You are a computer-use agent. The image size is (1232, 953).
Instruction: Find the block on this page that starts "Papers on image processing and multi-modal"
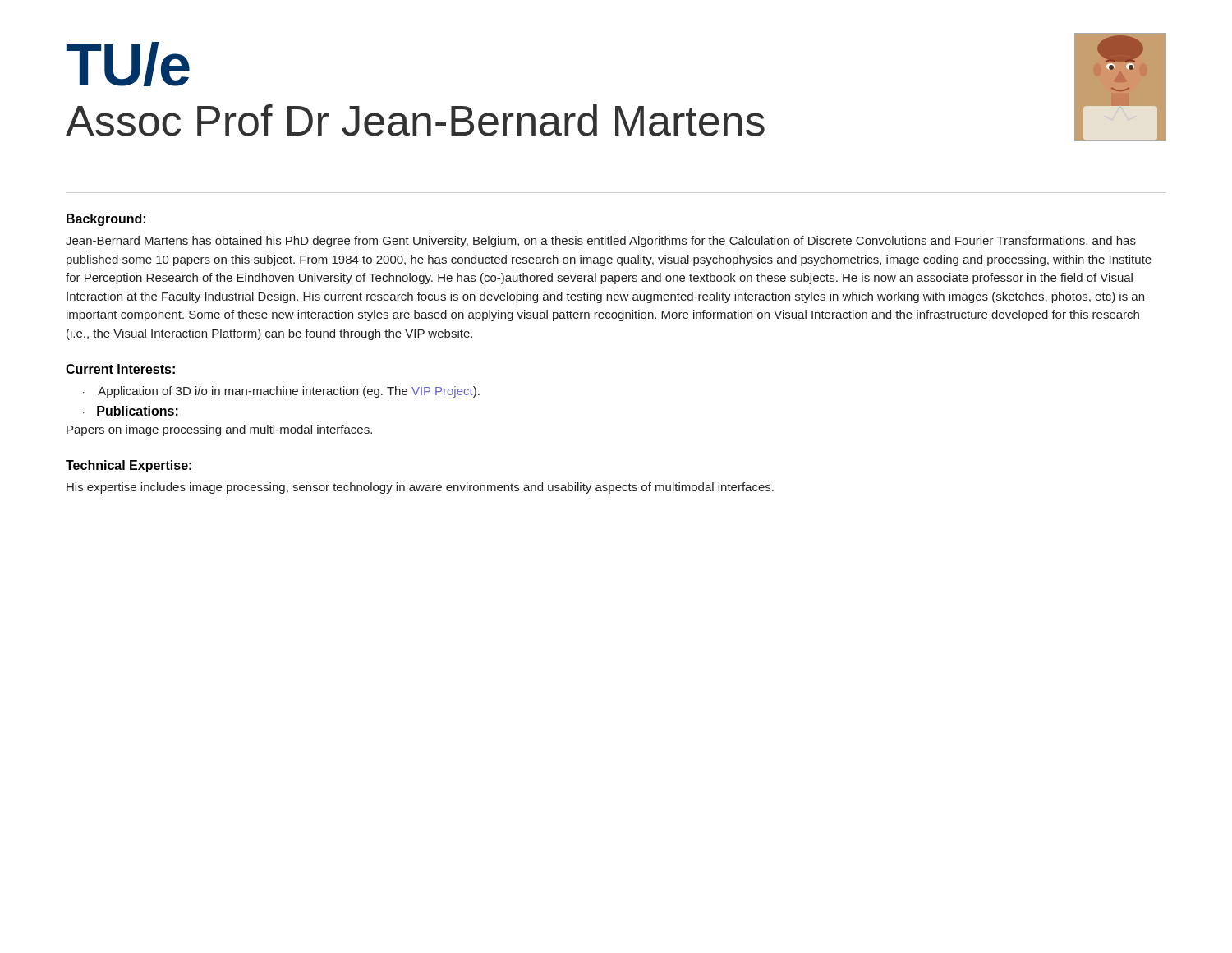pyautogui.click(x=219, y=429)
